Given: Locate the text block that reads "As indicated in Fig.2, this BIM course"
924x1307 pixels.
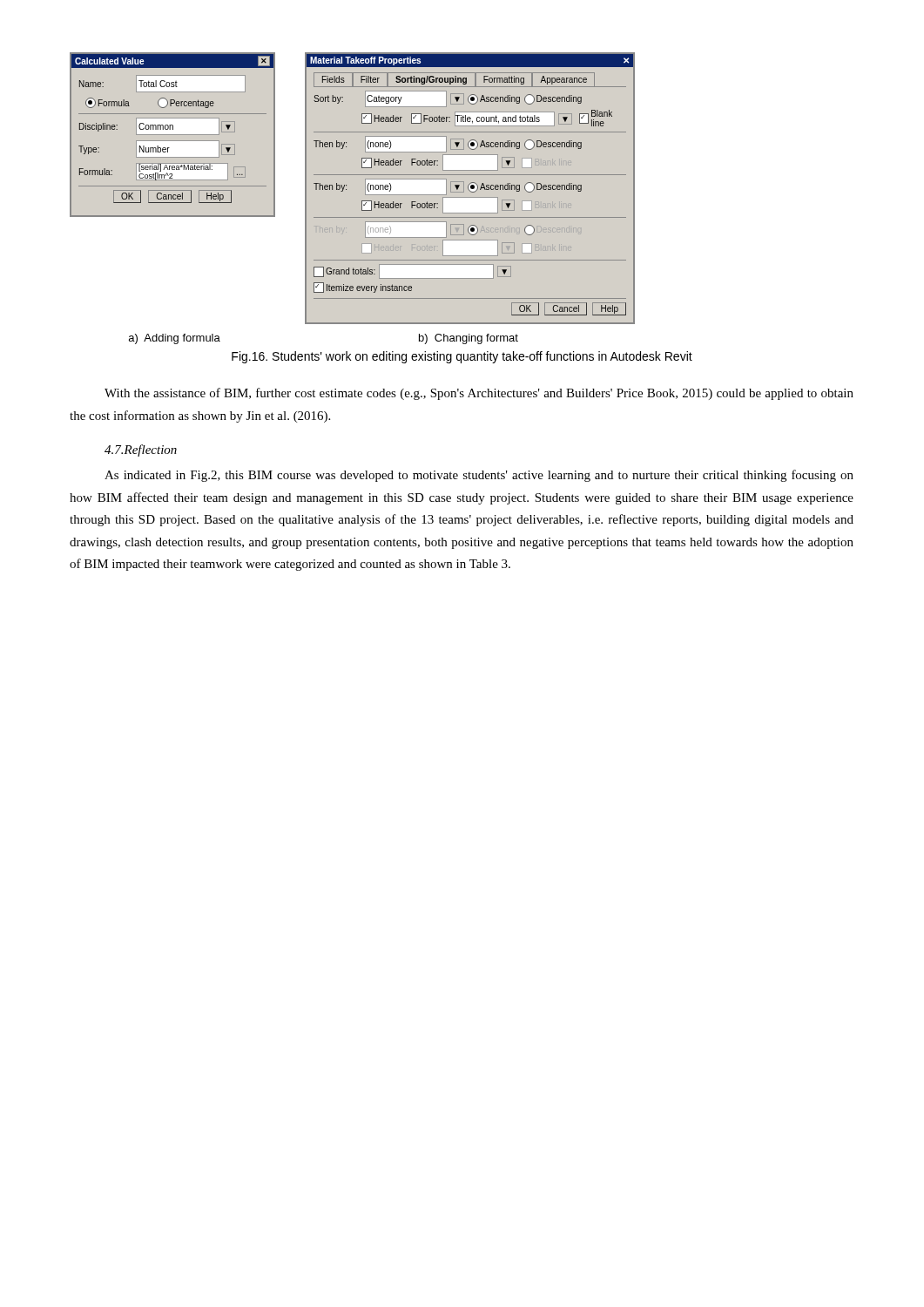Looking at the screenshot, I should pyautogui.click(x=462, y=519).
